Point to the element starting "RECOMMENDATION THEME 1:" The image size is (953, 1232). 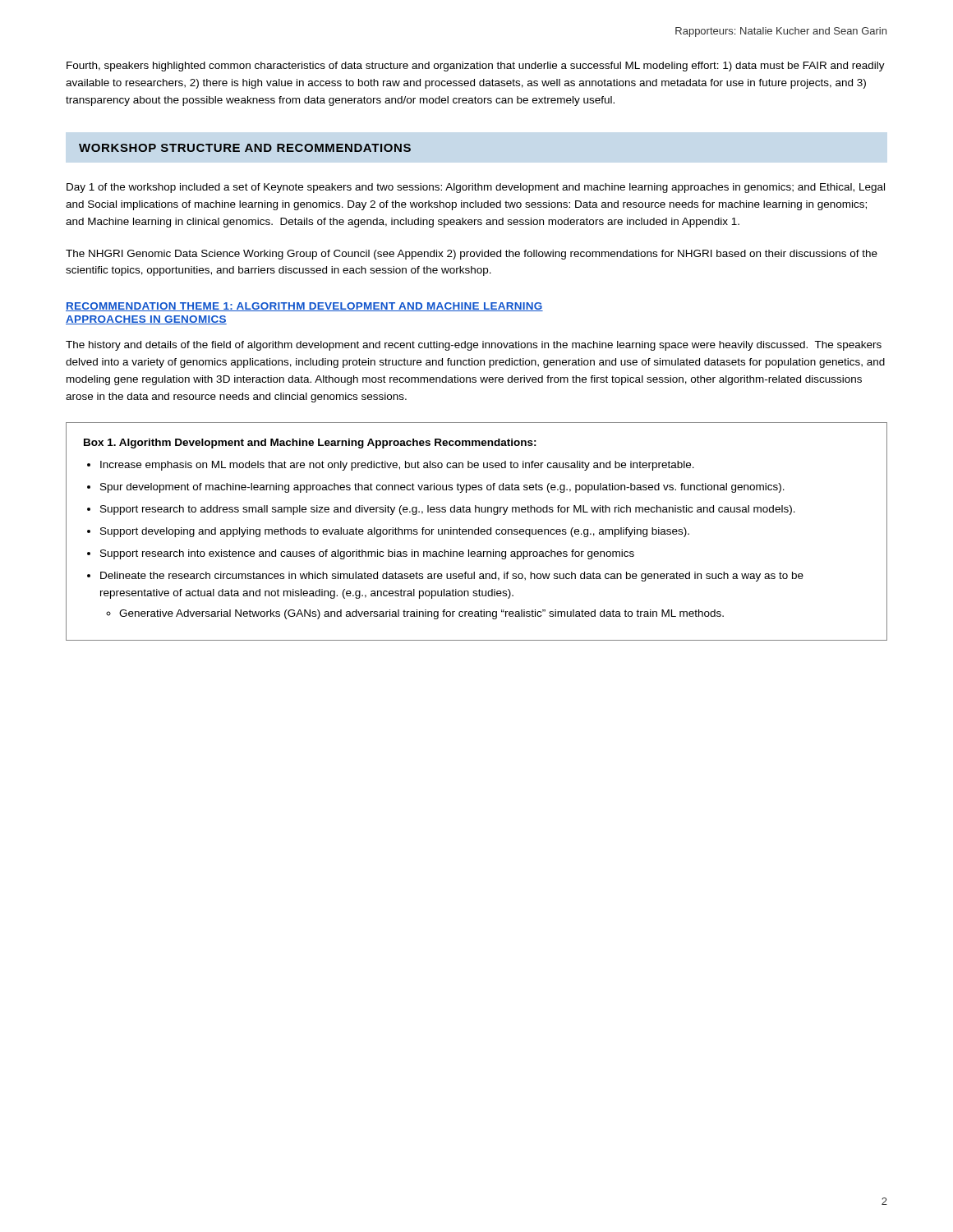(304, 313)
